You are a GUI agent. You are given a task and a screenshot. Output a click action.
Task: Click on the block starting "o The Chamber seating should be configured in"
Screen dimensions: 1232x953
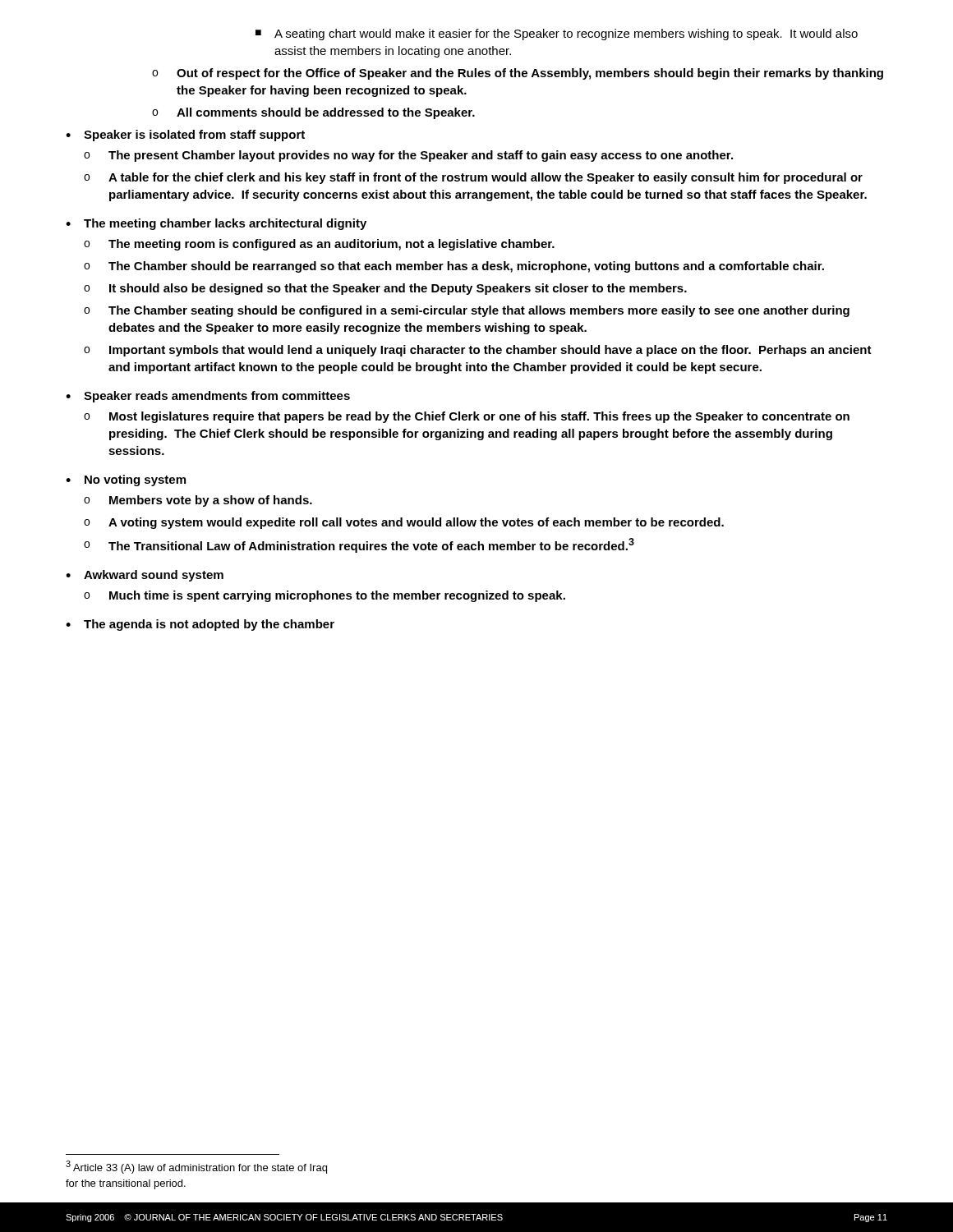[486, 319]
